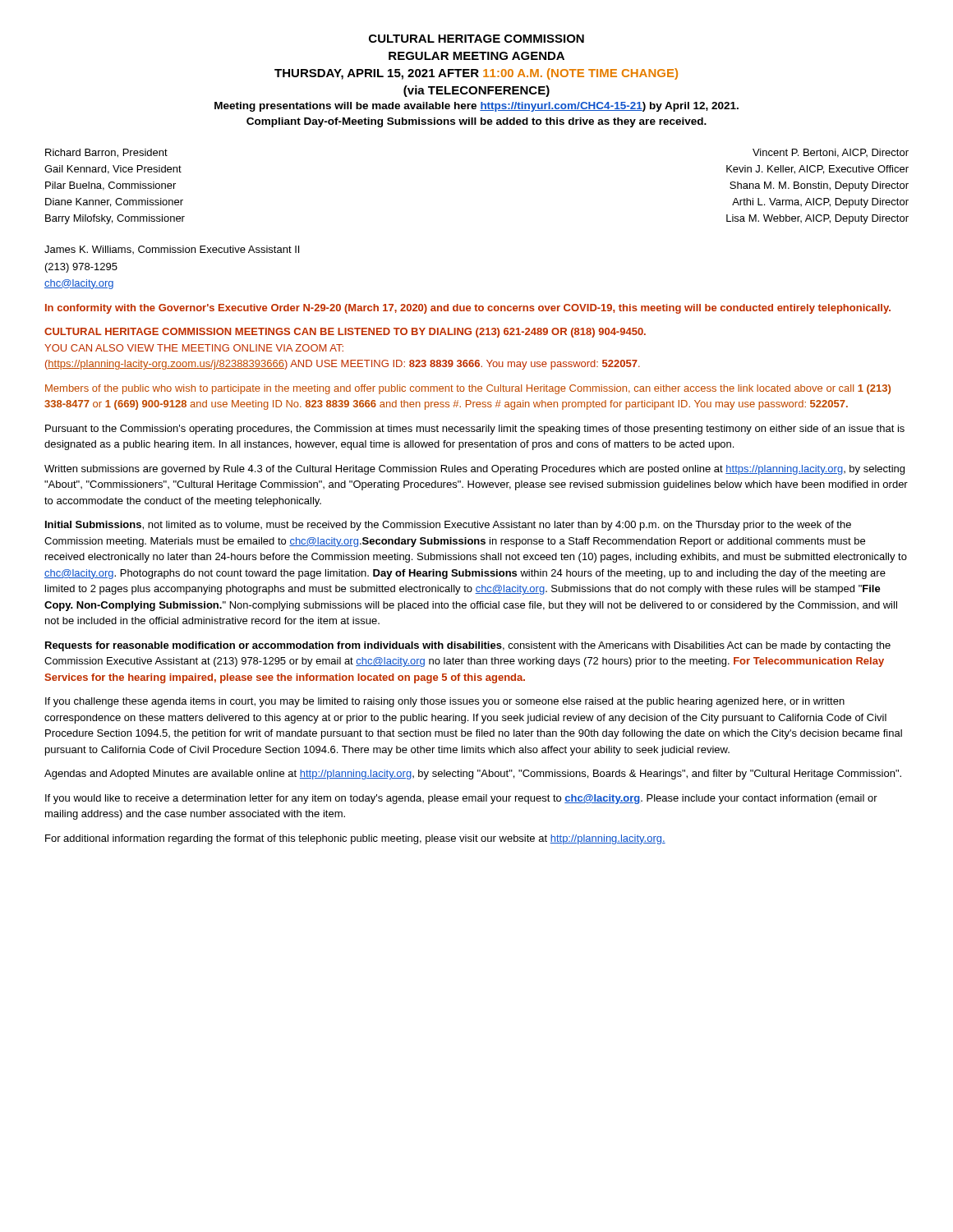Locate the block of text that opens with "CULTURAL HERITAGE COMMISSION MEETINGS CAN"
This screenshot has width=953, height=1232.
coord(345,348)
